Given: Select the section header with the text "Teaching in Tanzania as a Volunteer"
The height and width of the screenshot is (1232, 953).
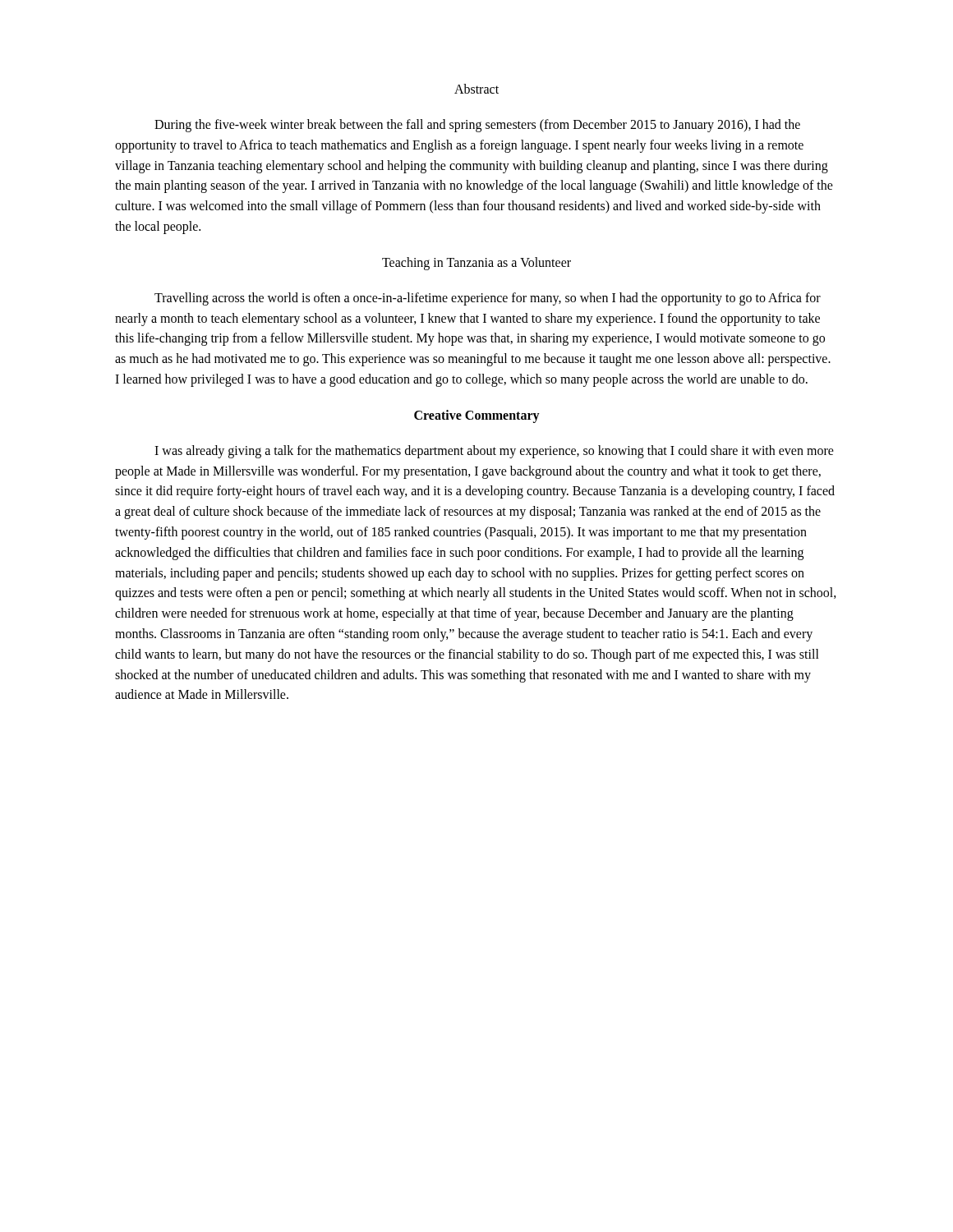Looking at the screenshot, I should pos(476,262).
